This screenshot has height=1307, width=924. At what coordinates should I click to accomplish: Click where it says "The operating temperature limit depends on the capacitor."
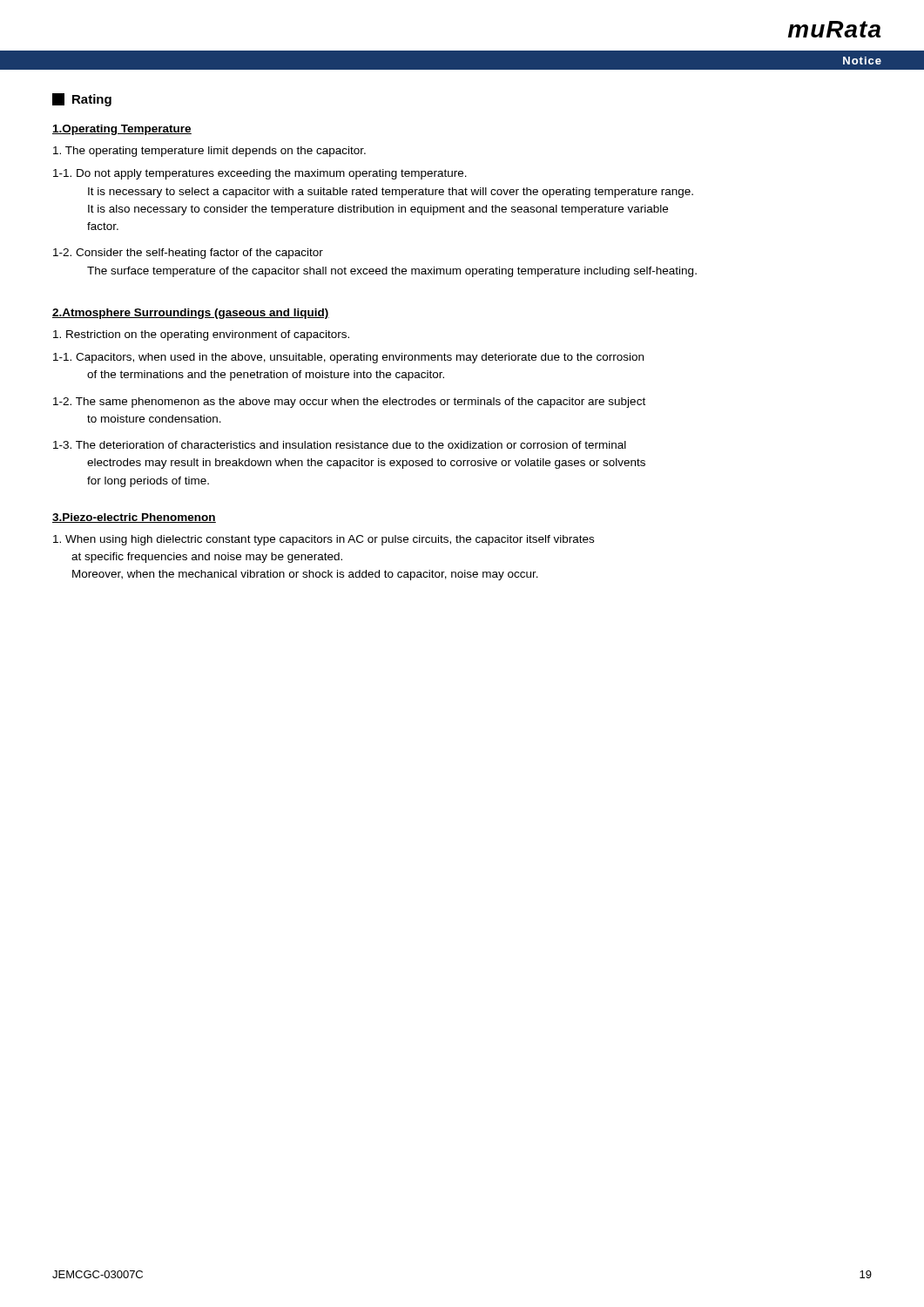coord(209,150)
